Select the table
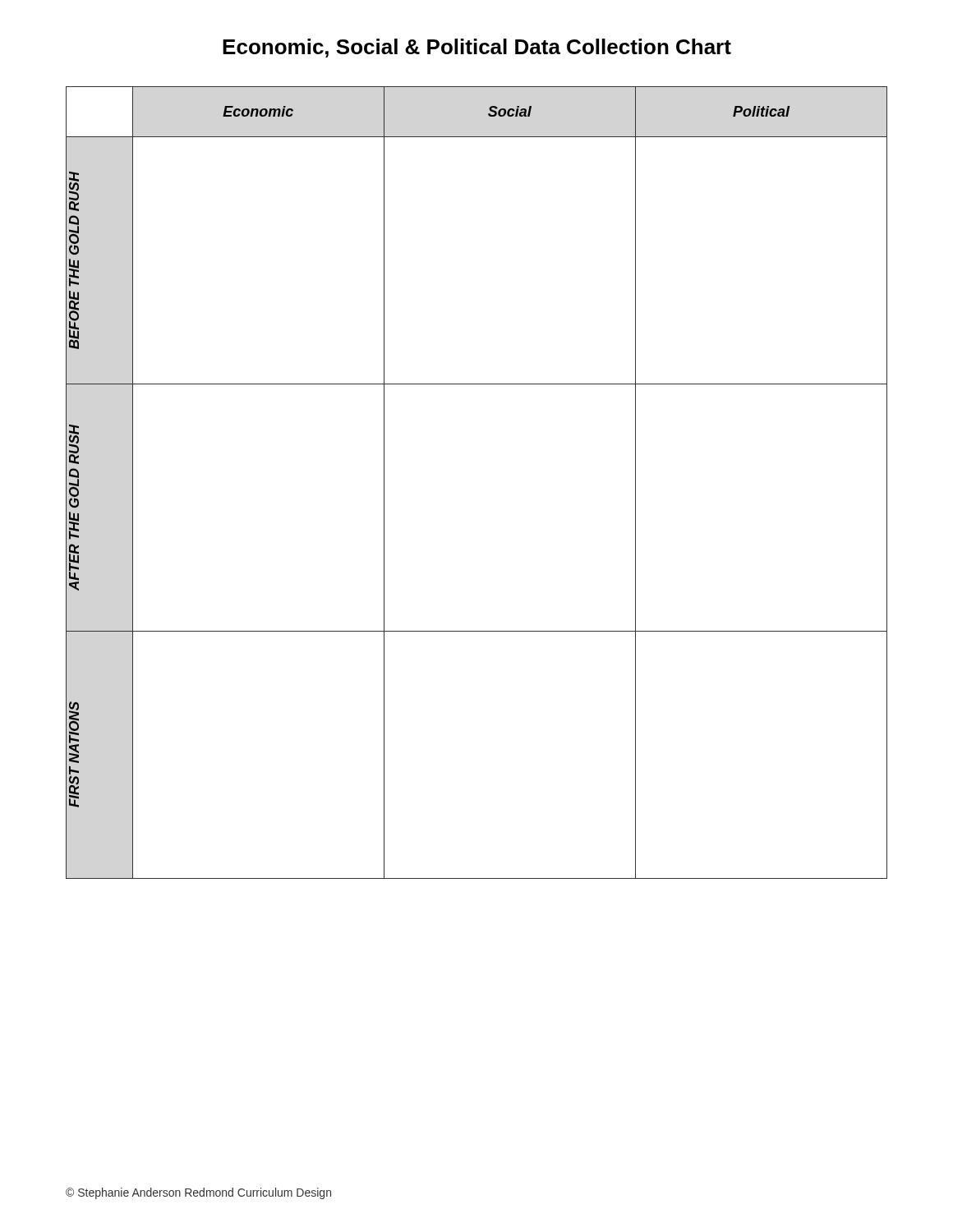 476,483
